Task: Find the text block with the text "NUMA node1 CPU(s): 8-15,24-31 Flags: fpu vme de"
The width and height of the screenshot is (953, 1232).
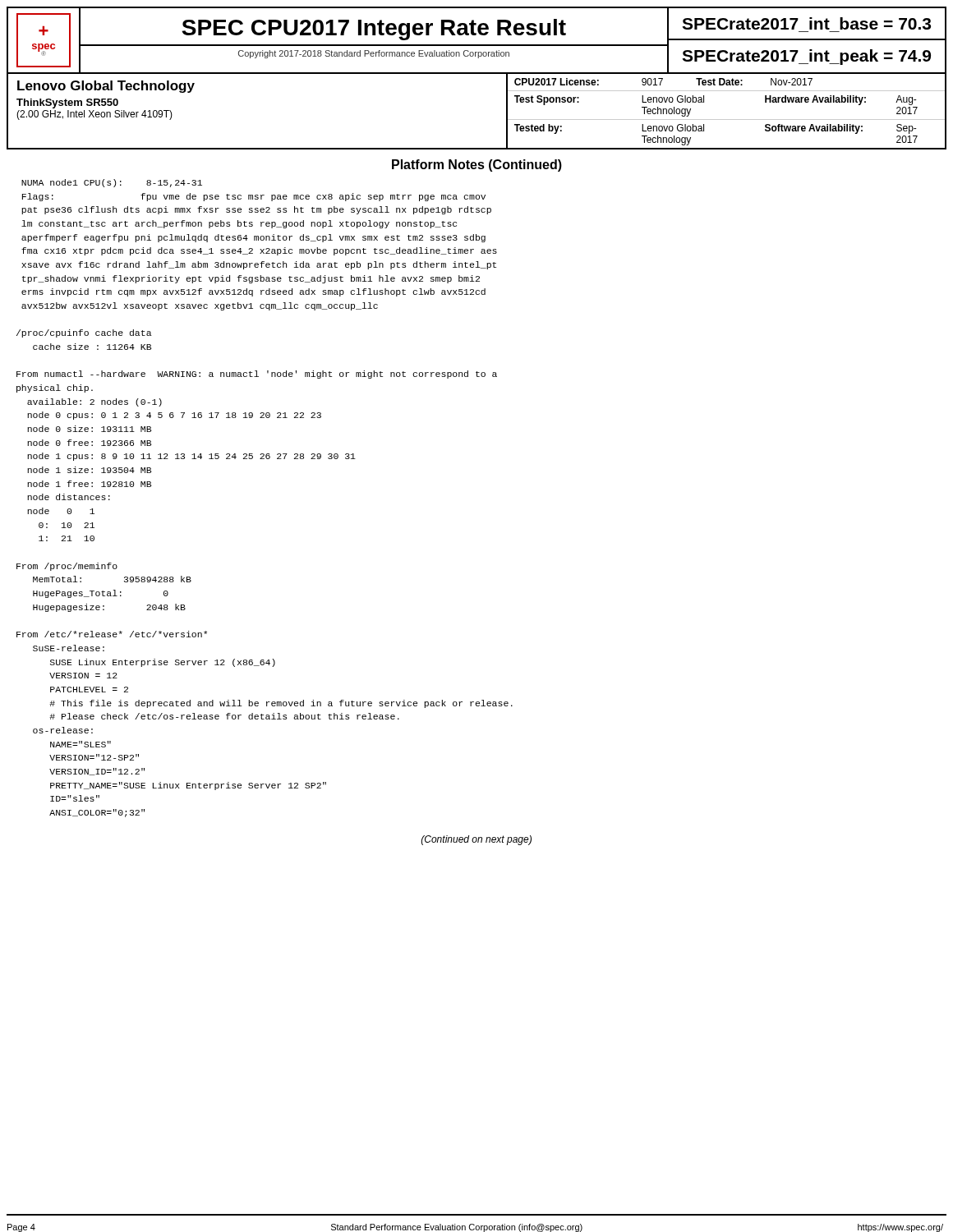Action: [112, 183]
